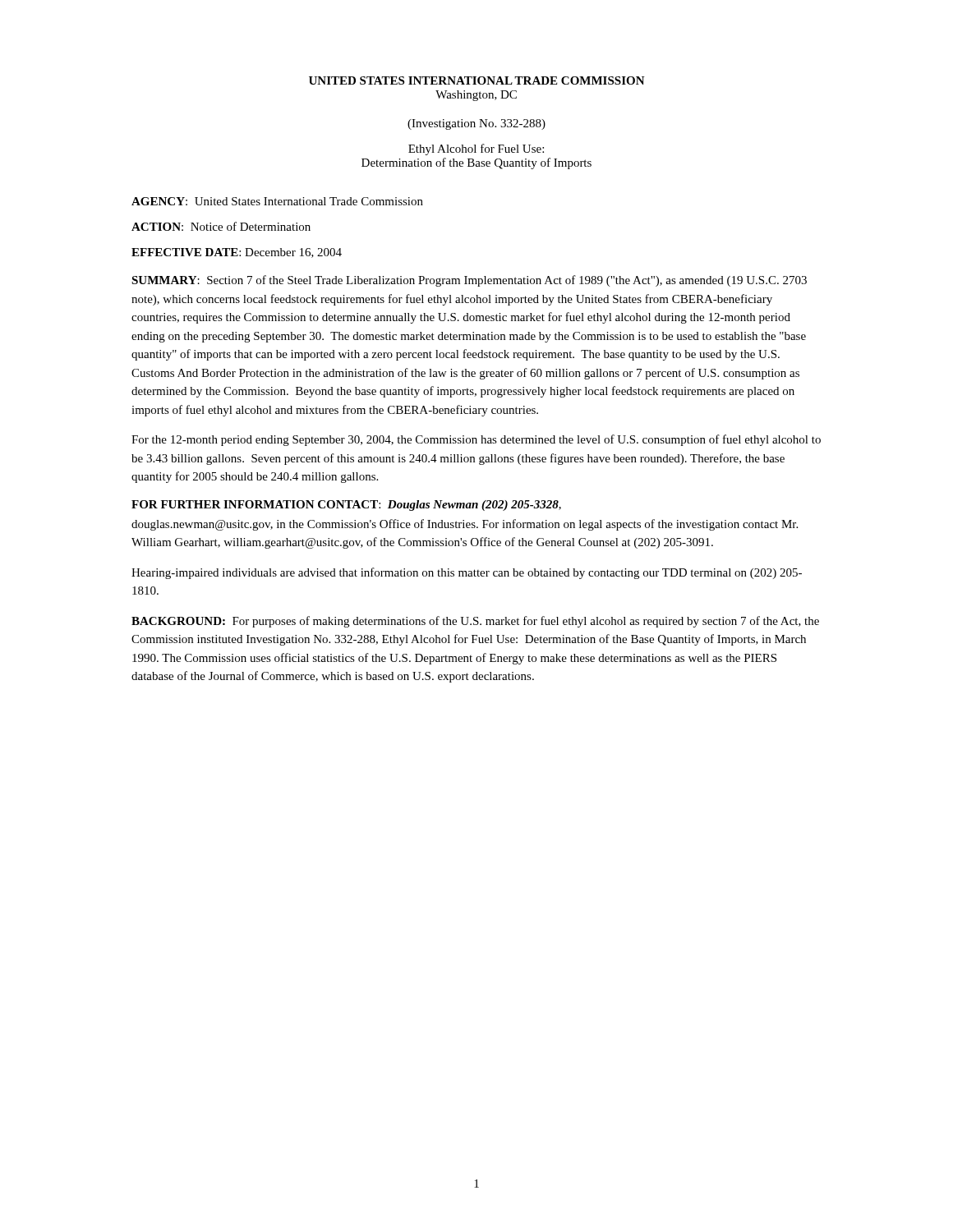Find the text block starting "FOR FURTHER INFORMATION CONTACT:"

346,504
